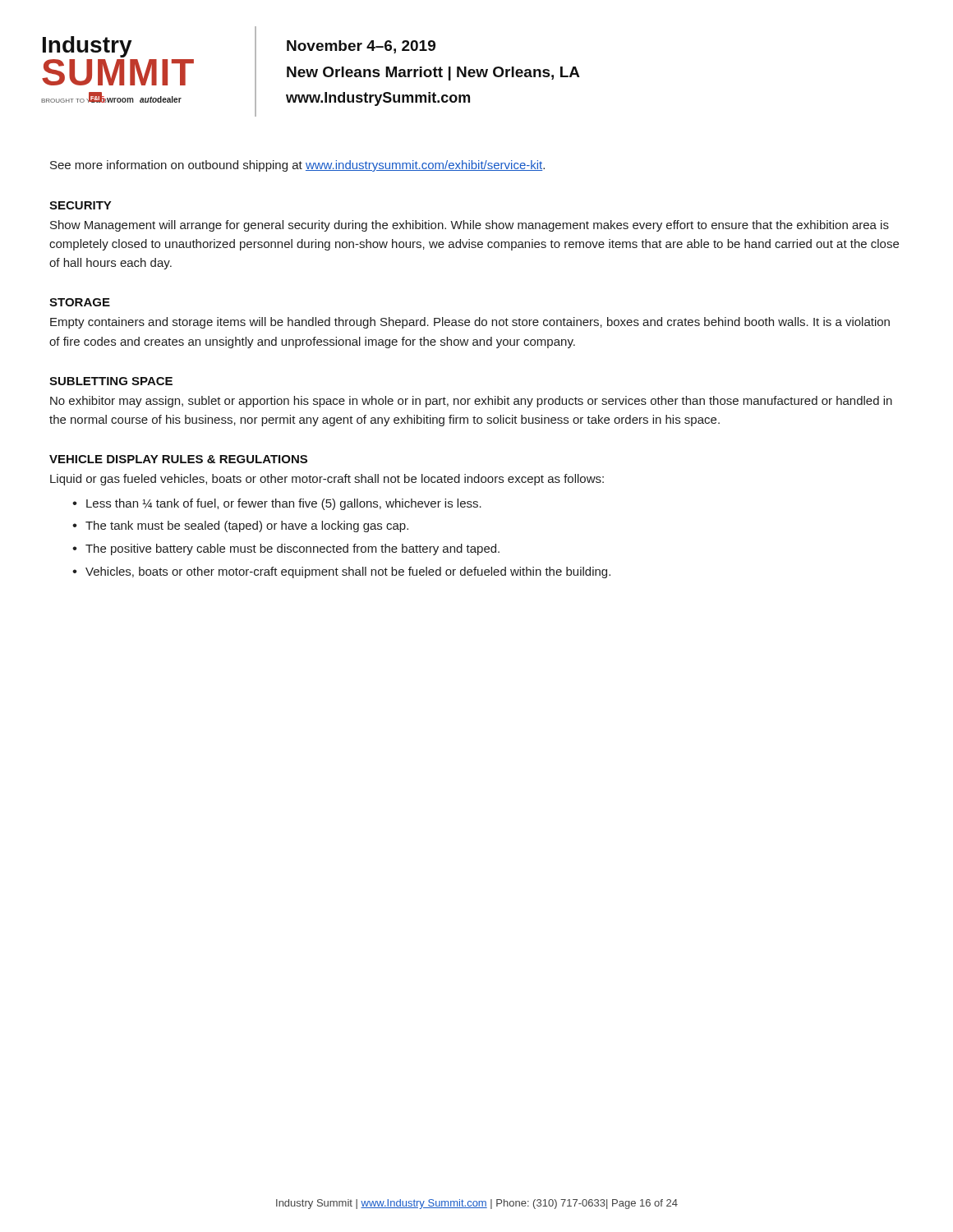953x1232 pixels.
Task: Click the passage that begins "• Vehicles, boats or"
Action: point(342,571)
